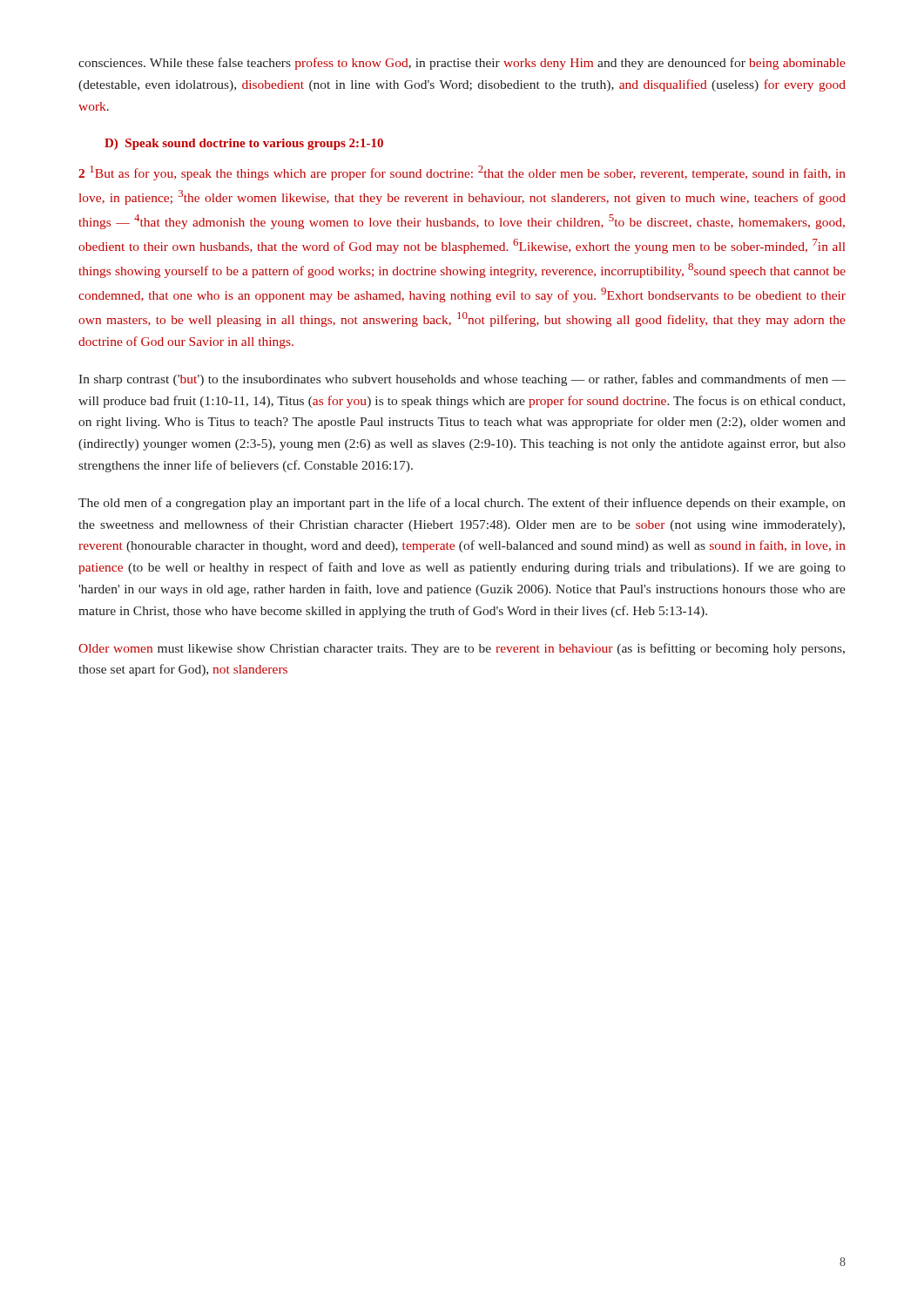Where is the passage that starts "Older women must likewise"?
The image size is (924, 1307).
click(x=462, y=659)
